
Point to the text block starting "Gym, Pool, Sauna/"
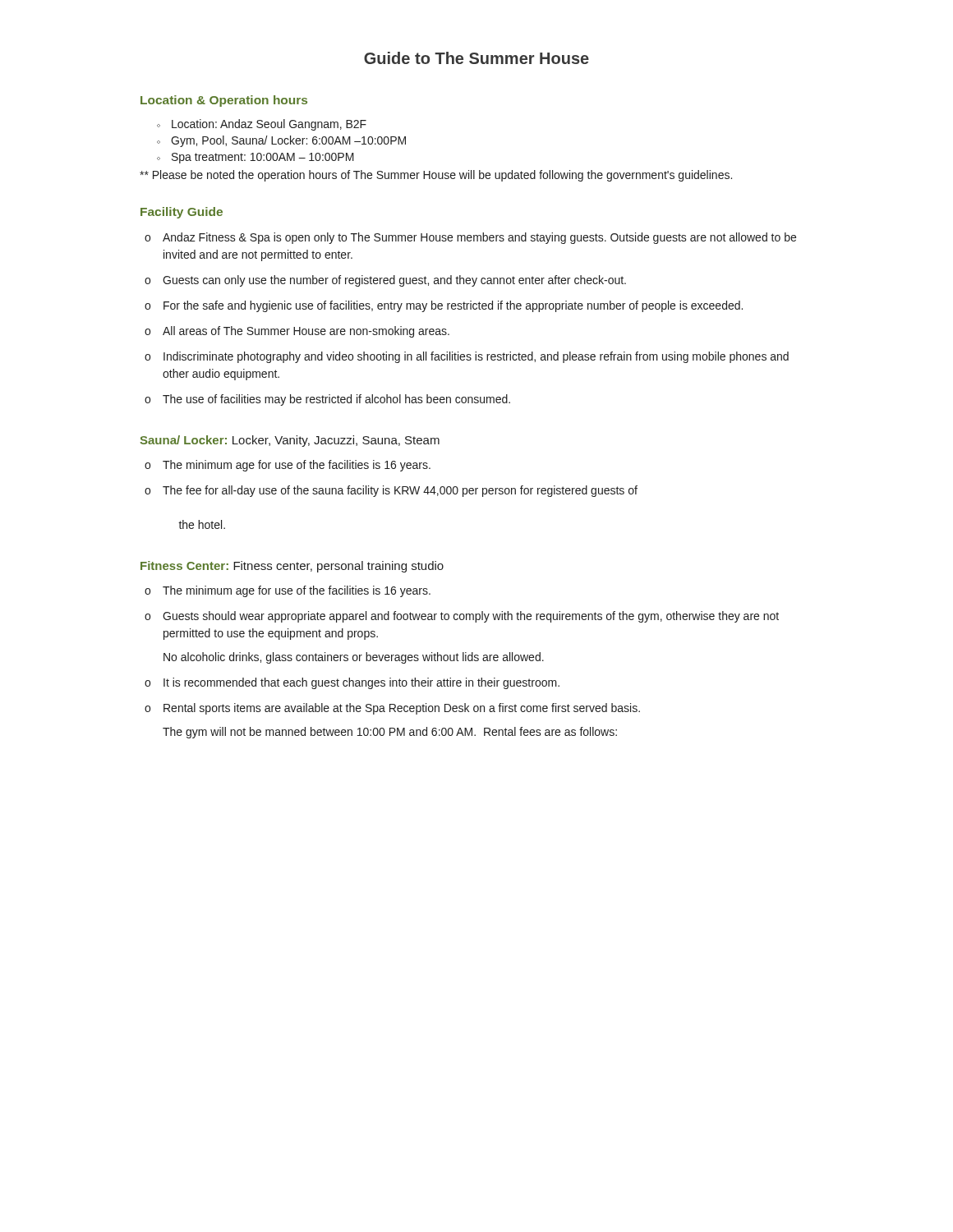[x=289, y=140]
